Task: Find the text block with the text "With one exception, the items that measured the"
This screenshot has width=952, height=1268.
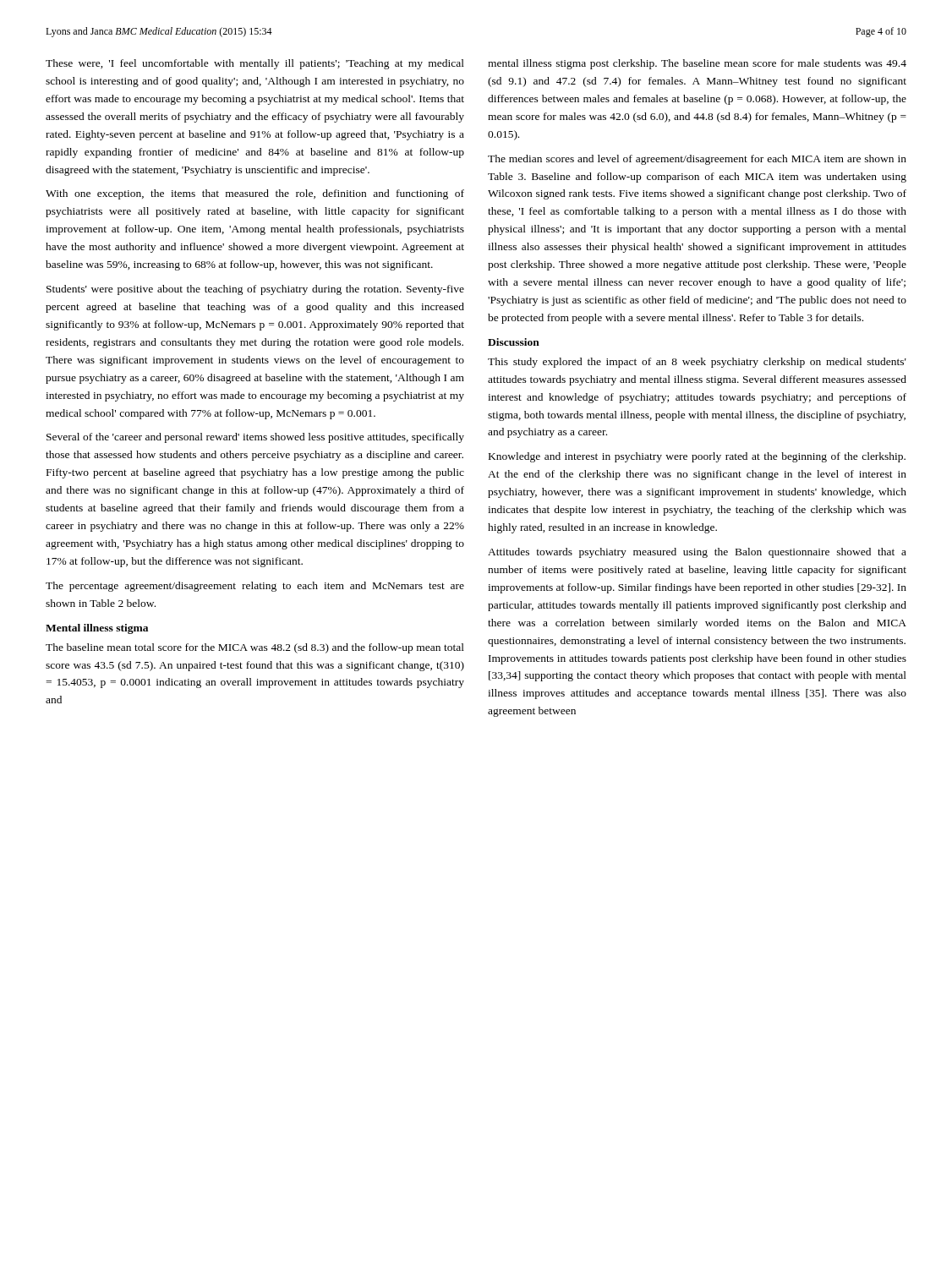Action: [x=255, y=230]
